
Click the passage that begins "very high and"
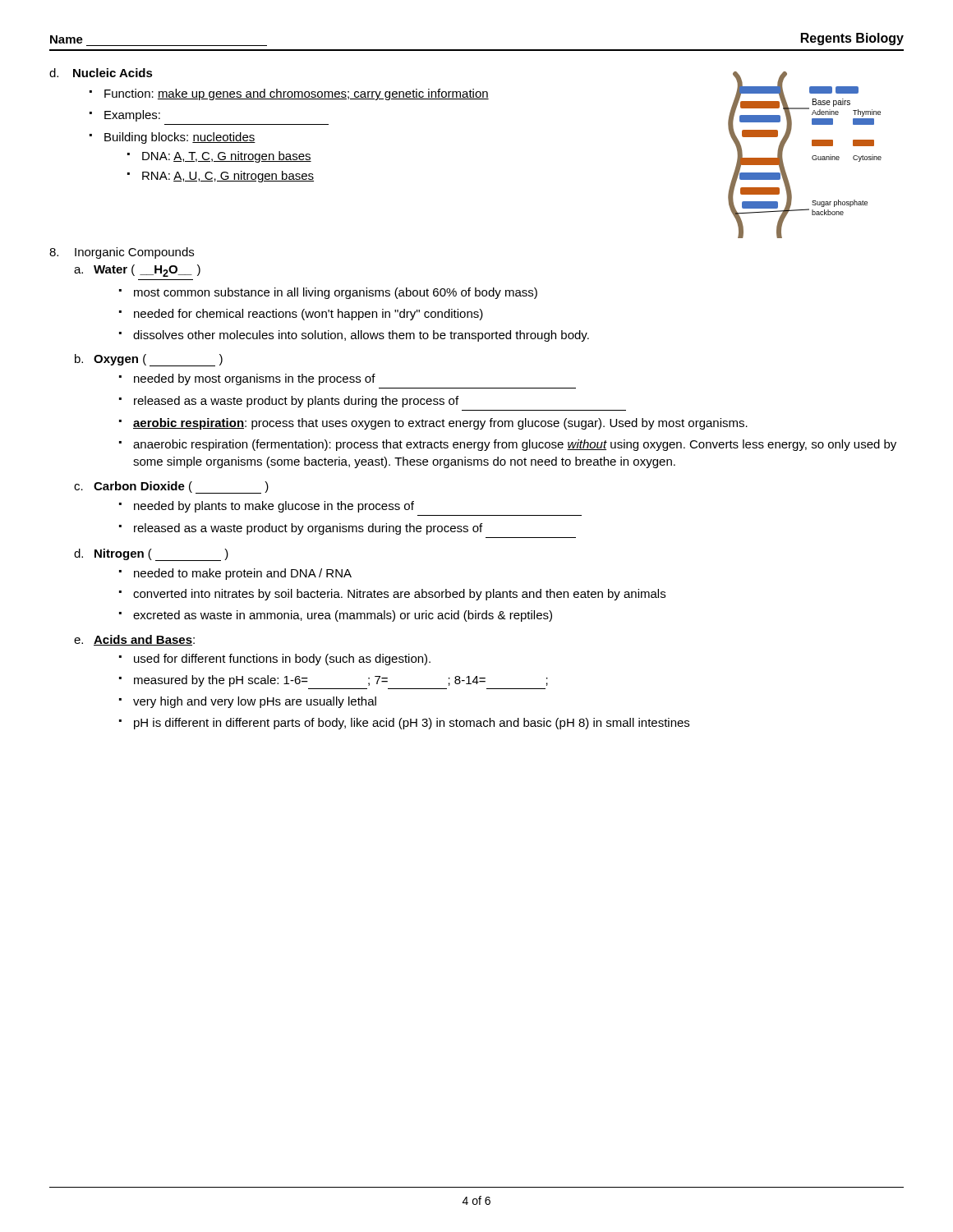(255, 701)
